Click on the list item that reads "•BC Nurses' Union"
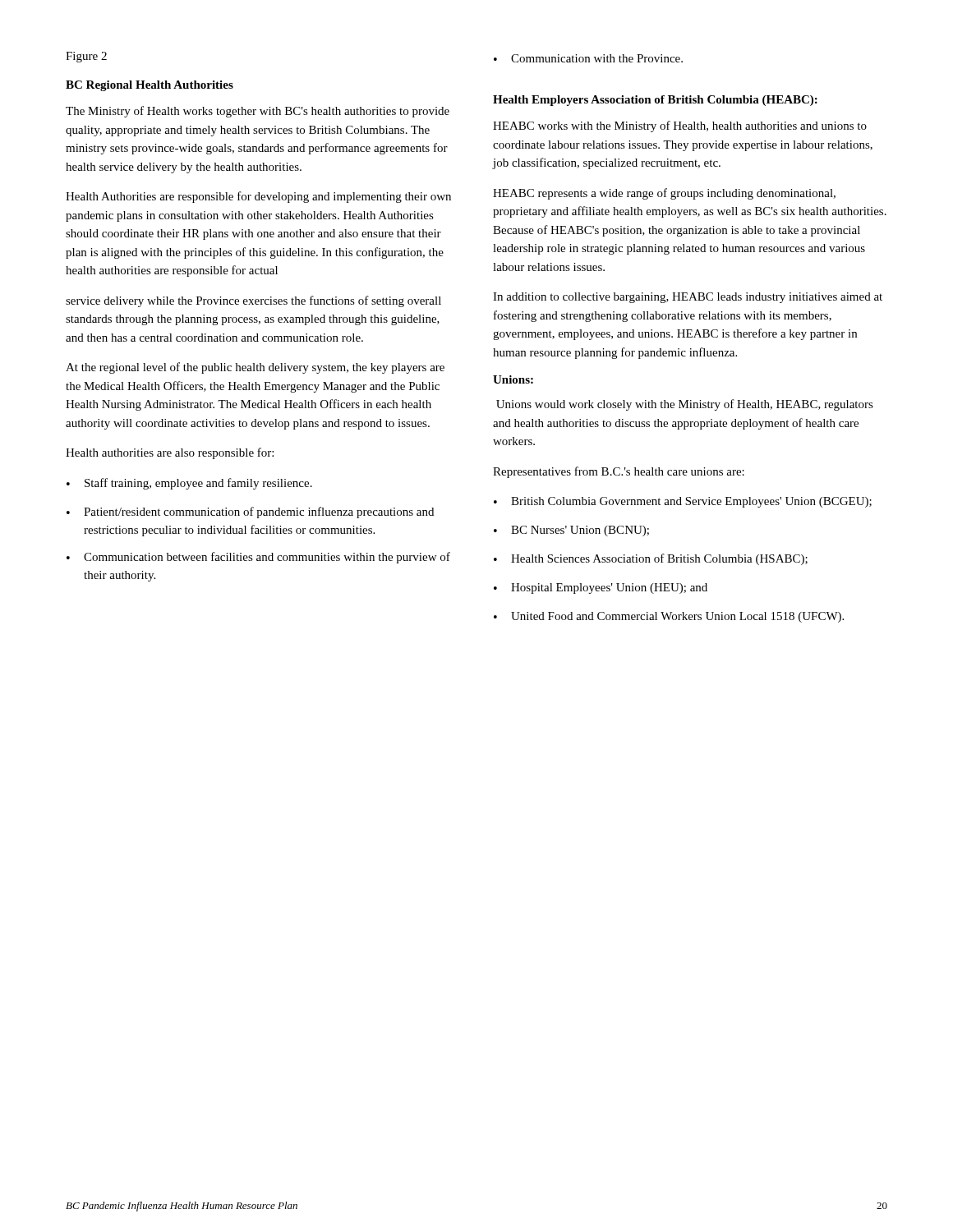Screen dimensions: 1232x953 (x=571, y=531)
